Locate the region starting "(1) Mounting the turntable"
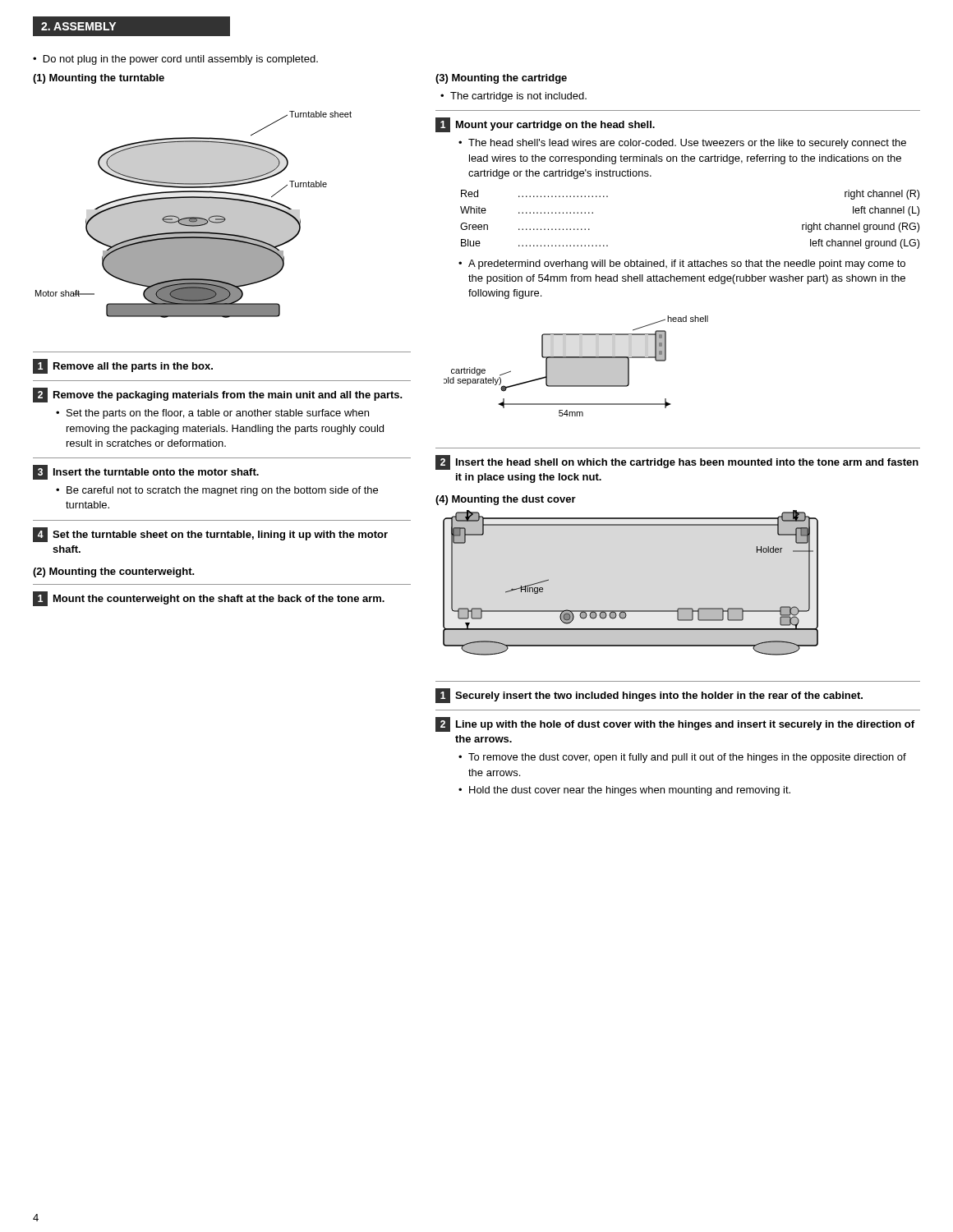 [x=99, y=78]
